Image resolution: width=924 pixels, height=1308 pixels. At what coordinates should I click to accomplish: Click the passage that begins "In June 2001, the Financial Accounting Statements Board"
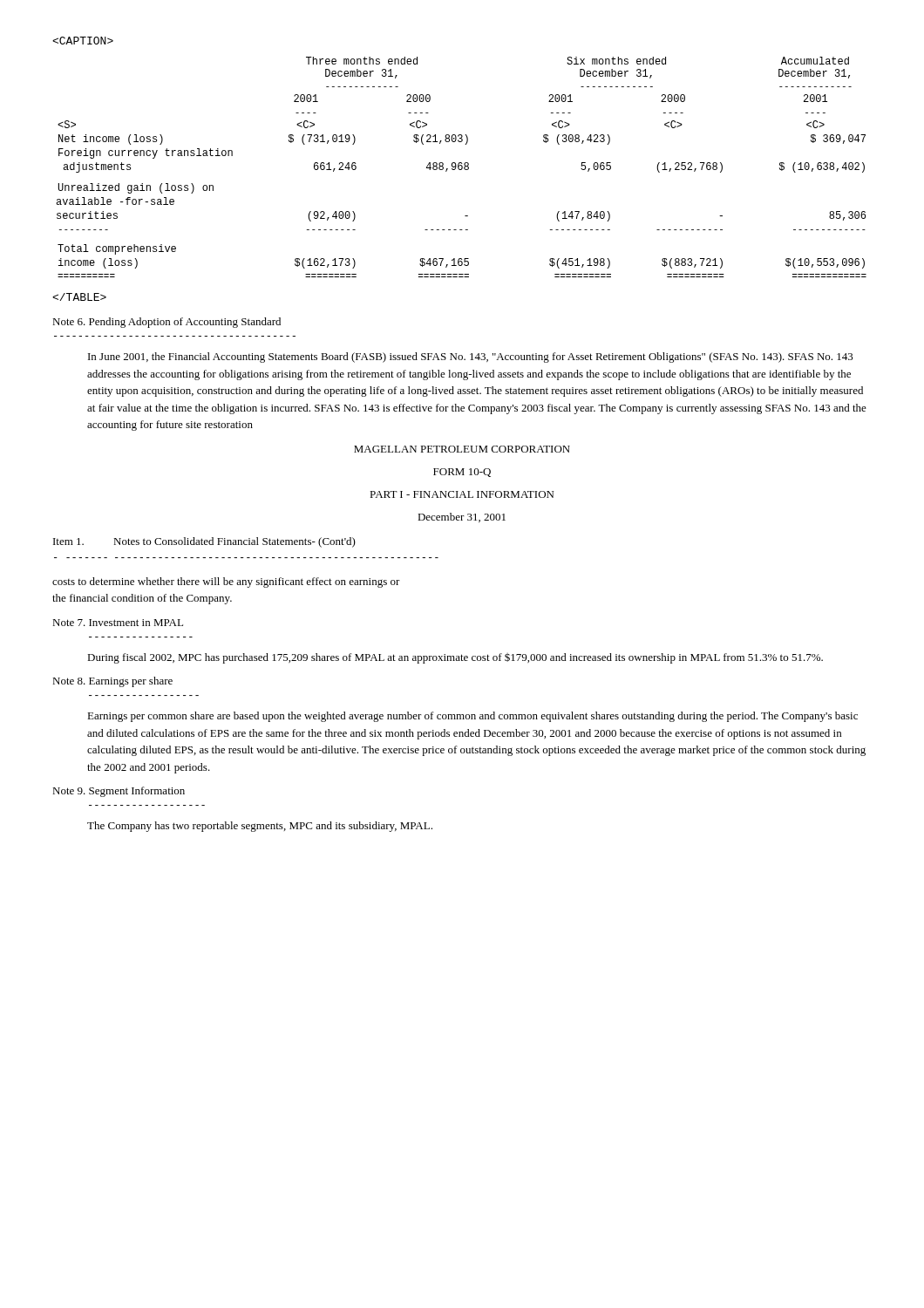click(477, 390)
